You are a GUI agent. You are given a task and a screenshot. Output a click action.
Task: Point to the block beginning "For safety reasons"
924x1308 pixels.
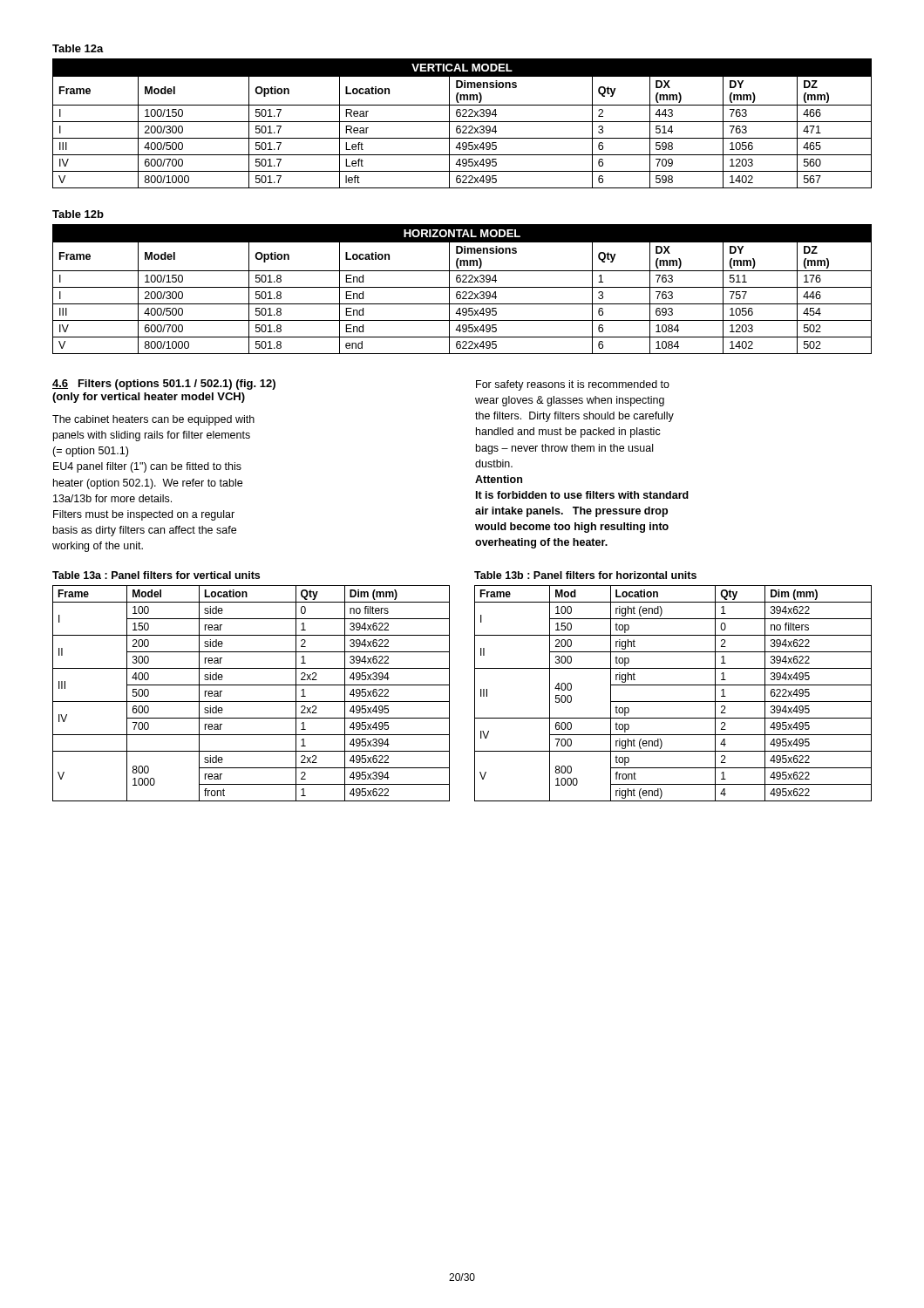pos(573,385)
